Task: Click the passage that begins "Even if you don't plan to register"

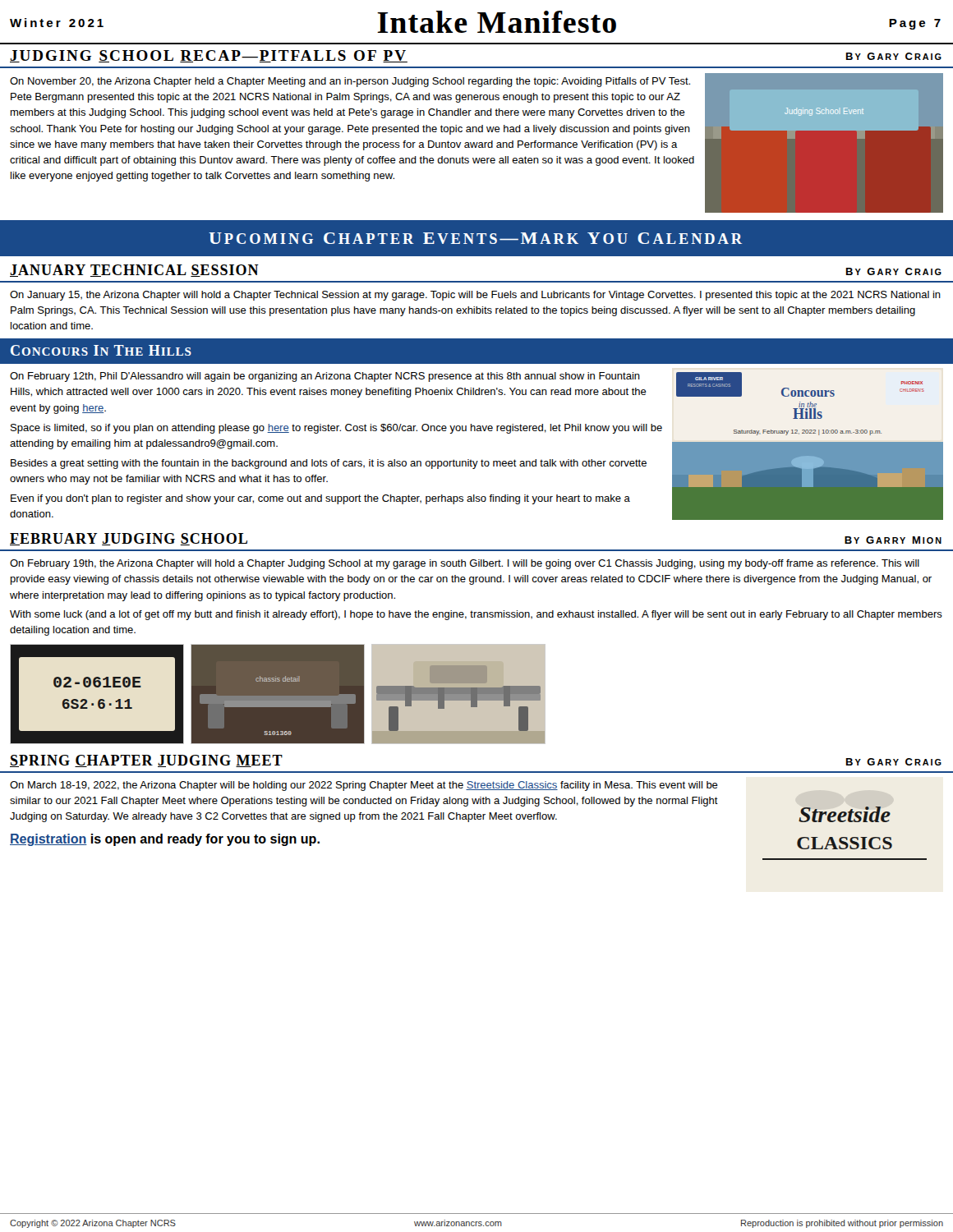Action: pyautogui.click(x=320, y=506)
